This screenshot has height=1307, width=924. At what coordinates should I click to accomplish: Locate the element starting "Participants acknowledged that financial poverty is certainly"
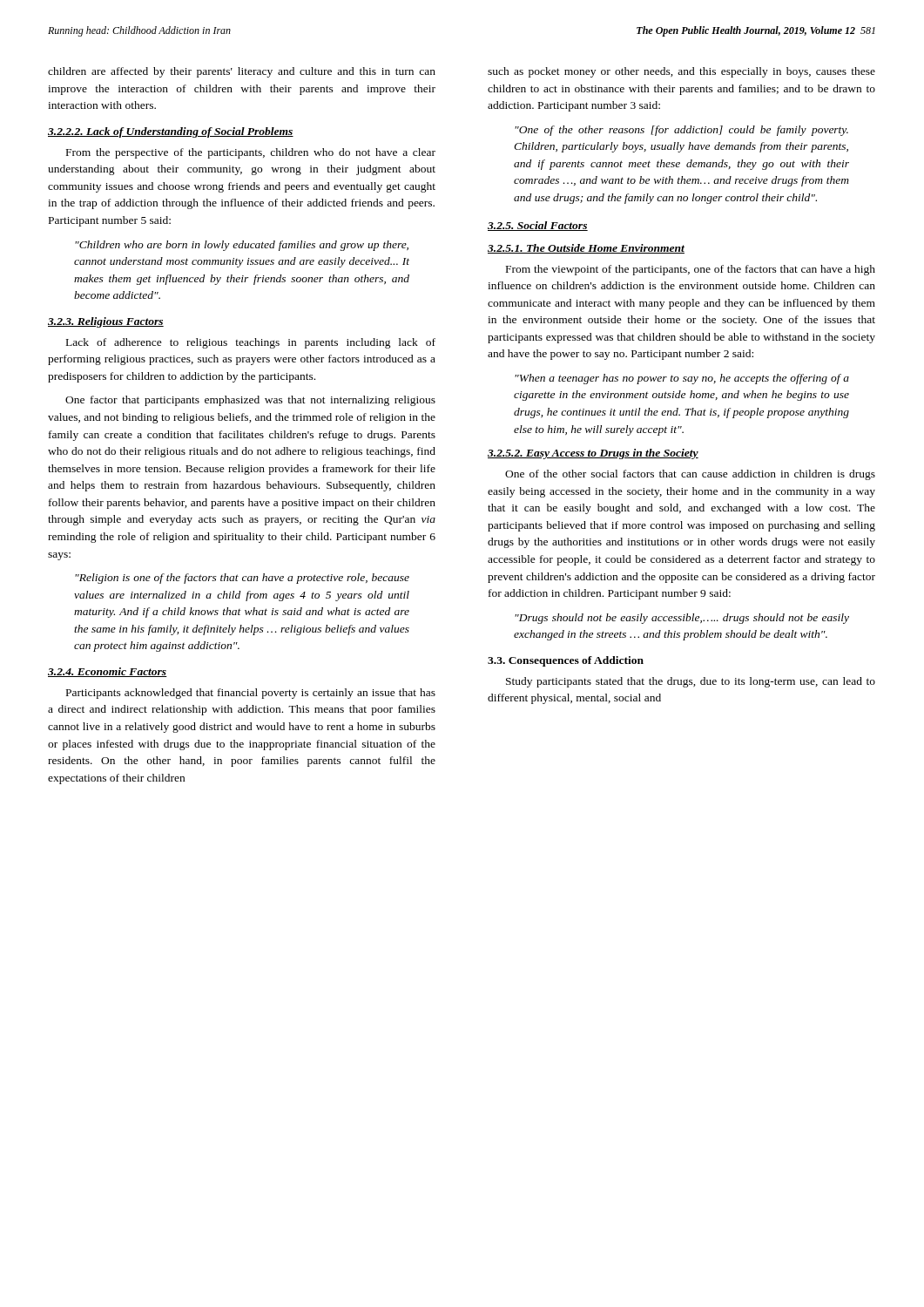click(242, 735)
